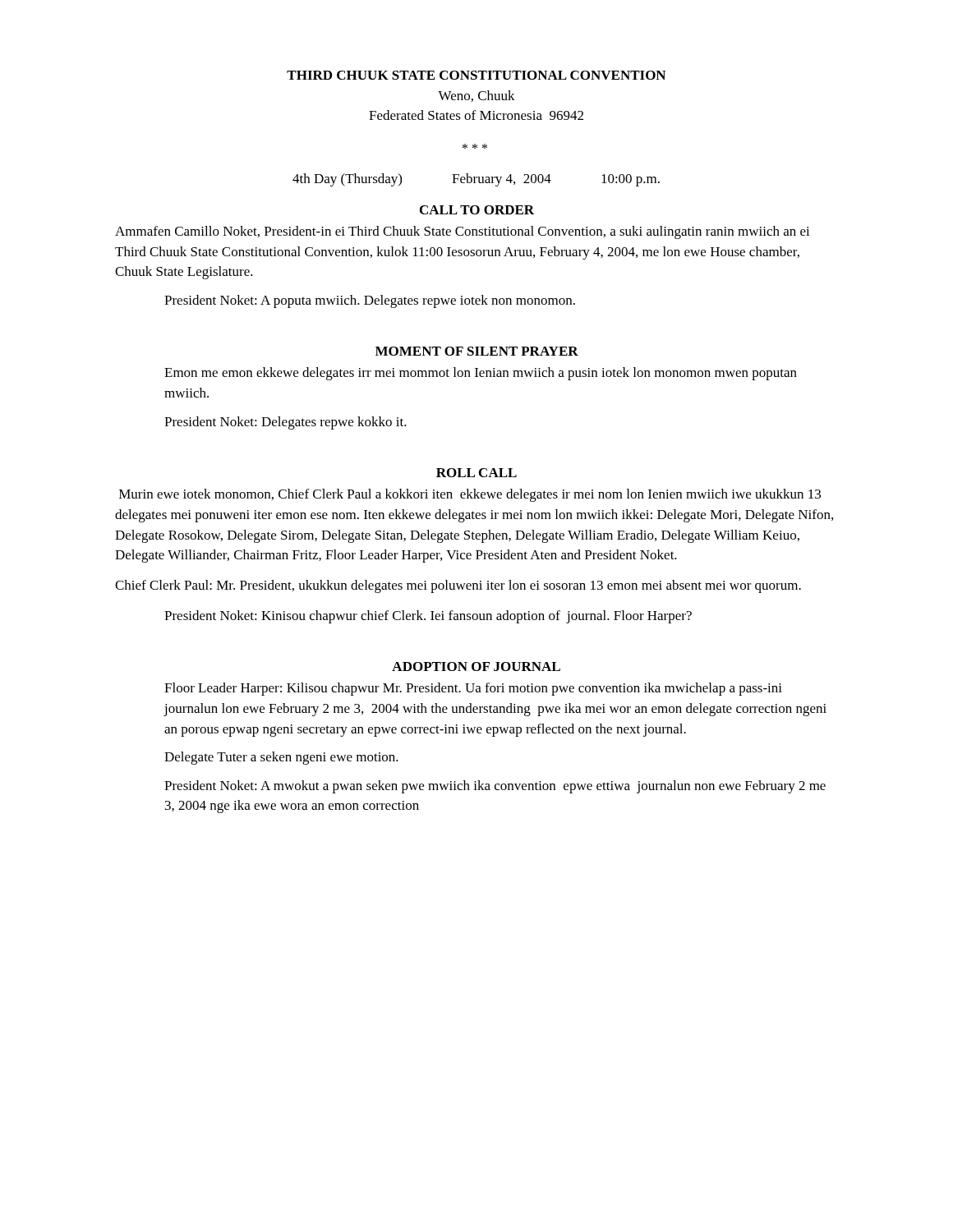This screenshot has width=953, height=1232.
Task: Find the block starting "President Noket: A mwokut a pwan"
Action: (x=495, y=796)
